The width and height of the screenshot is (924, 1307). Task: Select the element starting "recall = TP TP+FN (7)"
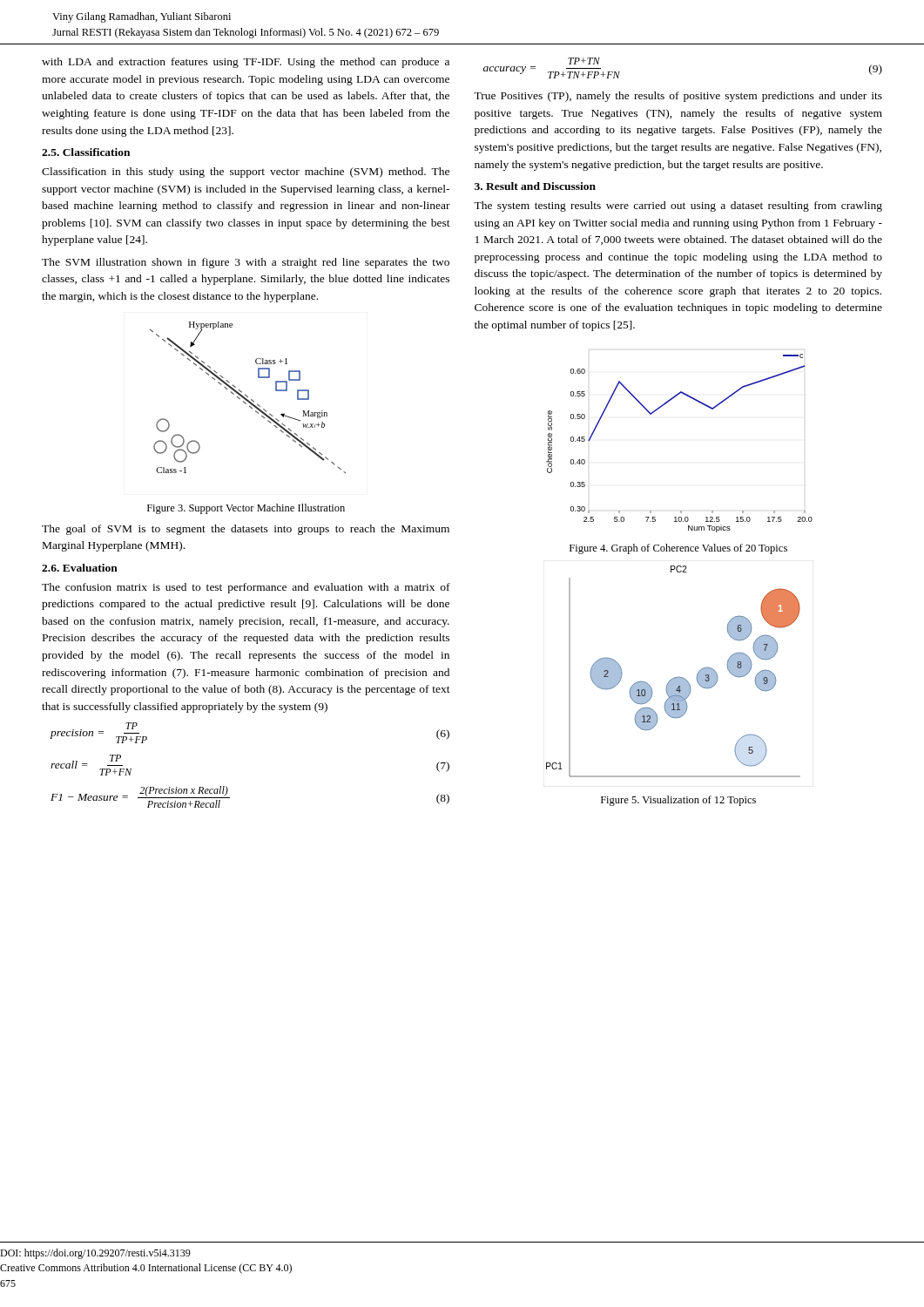tap(115, 765)
